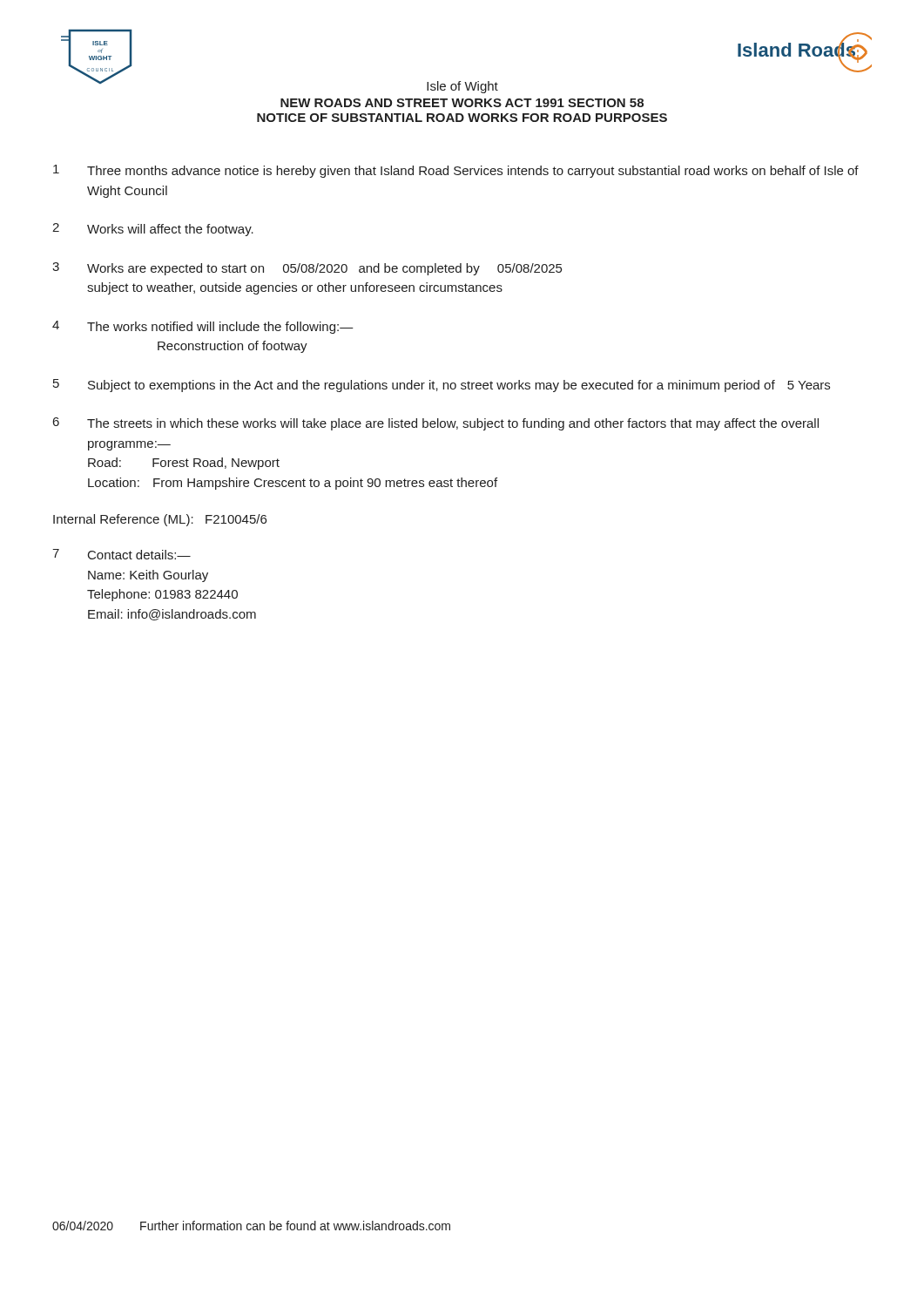Where is the passage that starts "06/04/2020 Further information"?

point(252,1226)
